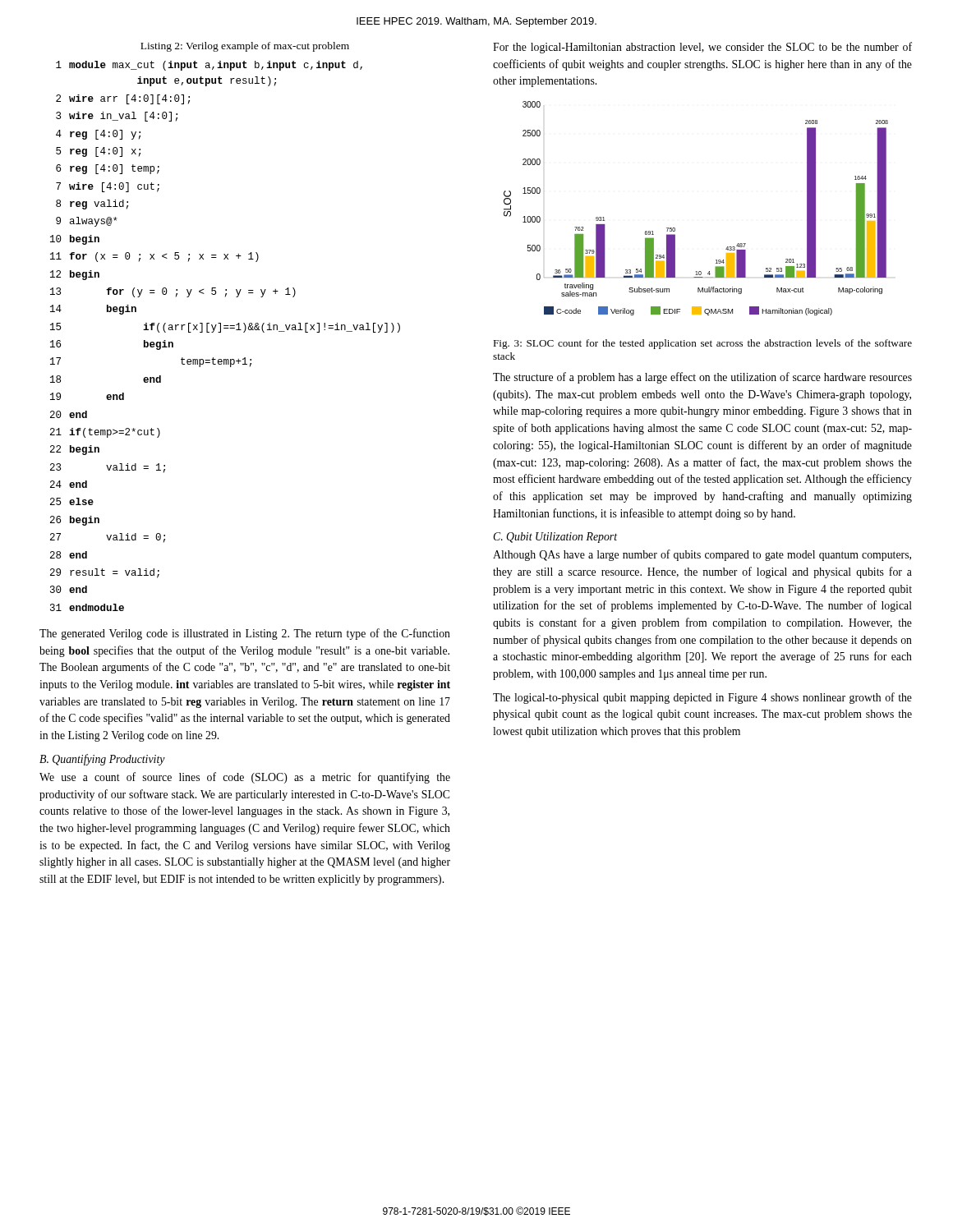Where is the passage that starts "The structure of"?
953x1232 pixels.
[x=702, y=445]
